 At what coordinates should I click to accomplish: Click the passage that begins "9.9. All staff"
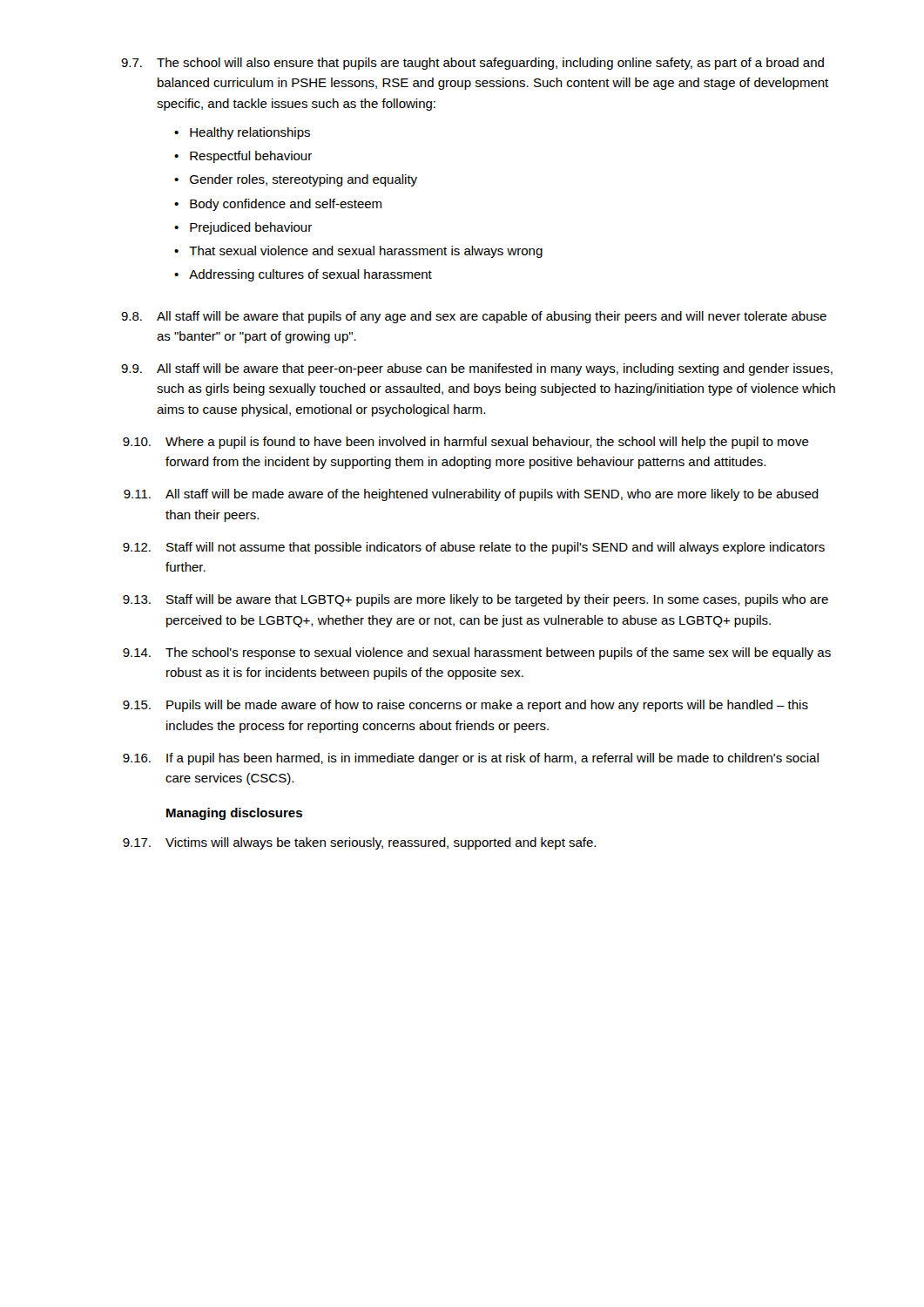(462, 389)
